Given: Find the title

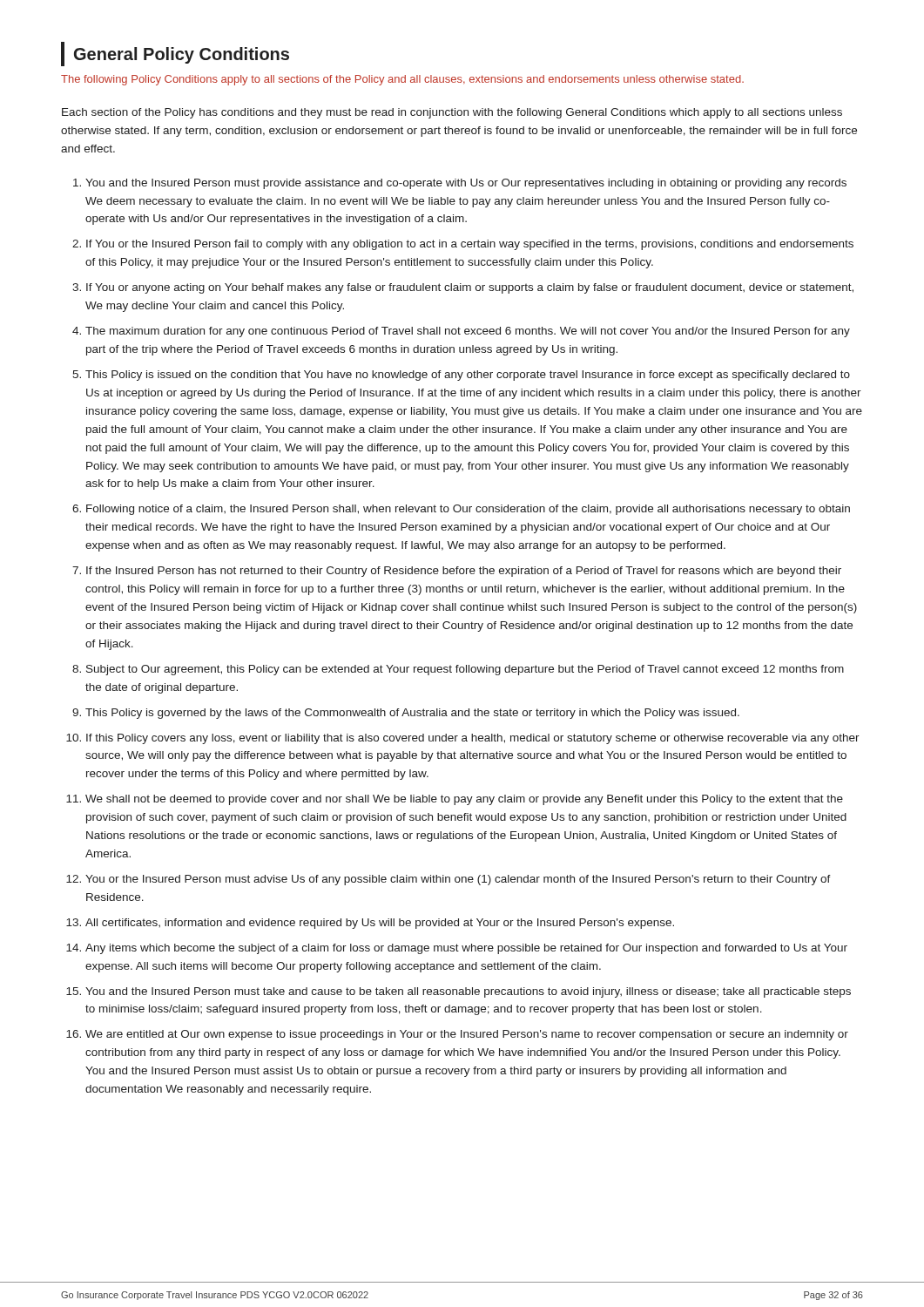Looking at the screenshot, I should point(175,54).
